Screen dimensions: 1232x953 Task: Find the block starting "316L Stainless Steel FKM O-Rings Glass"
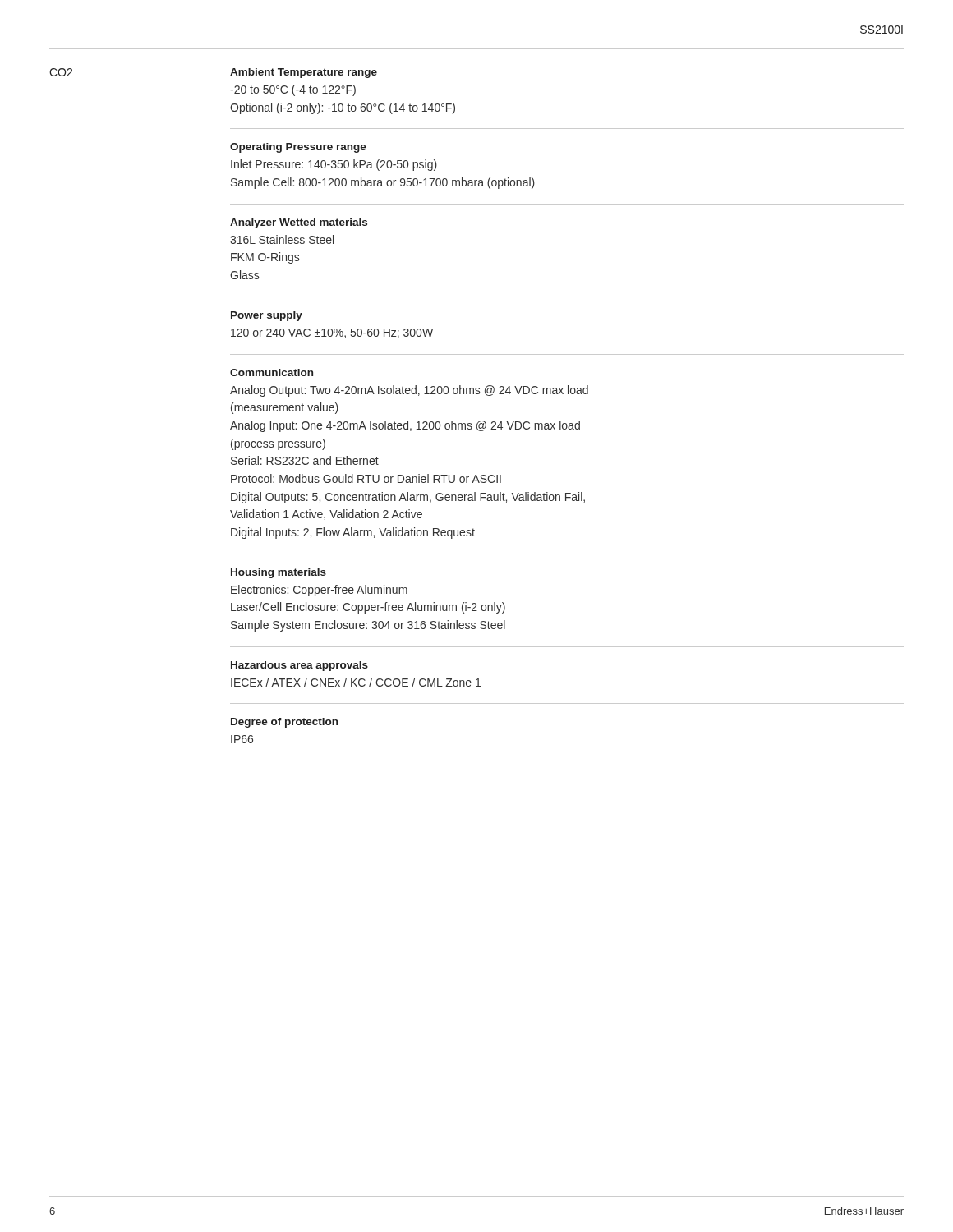pyautogui.click(x=282, y=257)
